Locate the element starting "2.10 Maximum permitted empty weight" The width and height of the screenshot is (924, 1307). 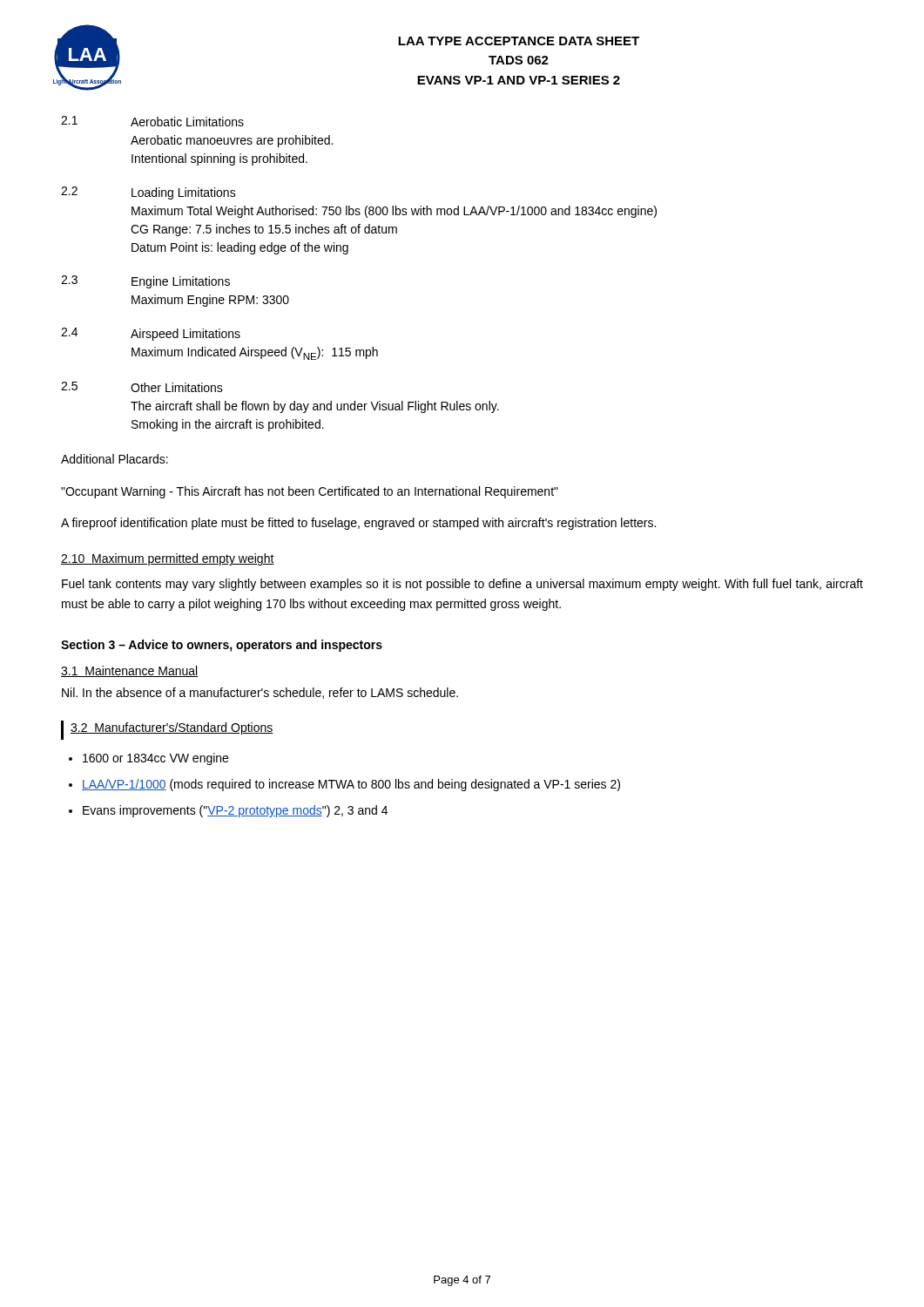167,559
